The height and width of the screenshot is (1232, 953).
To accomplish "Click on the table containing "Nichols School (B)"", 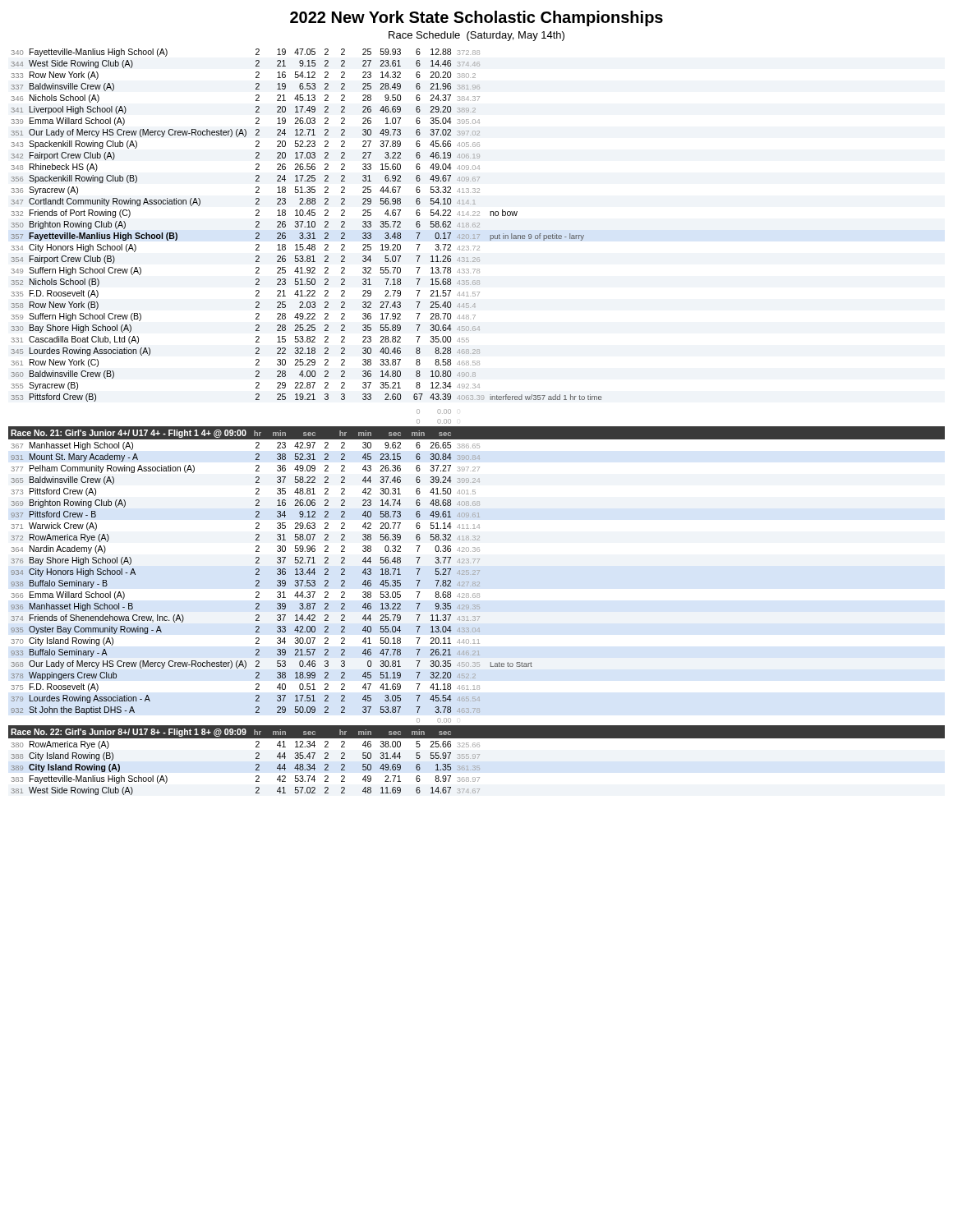I will [476, 421].
